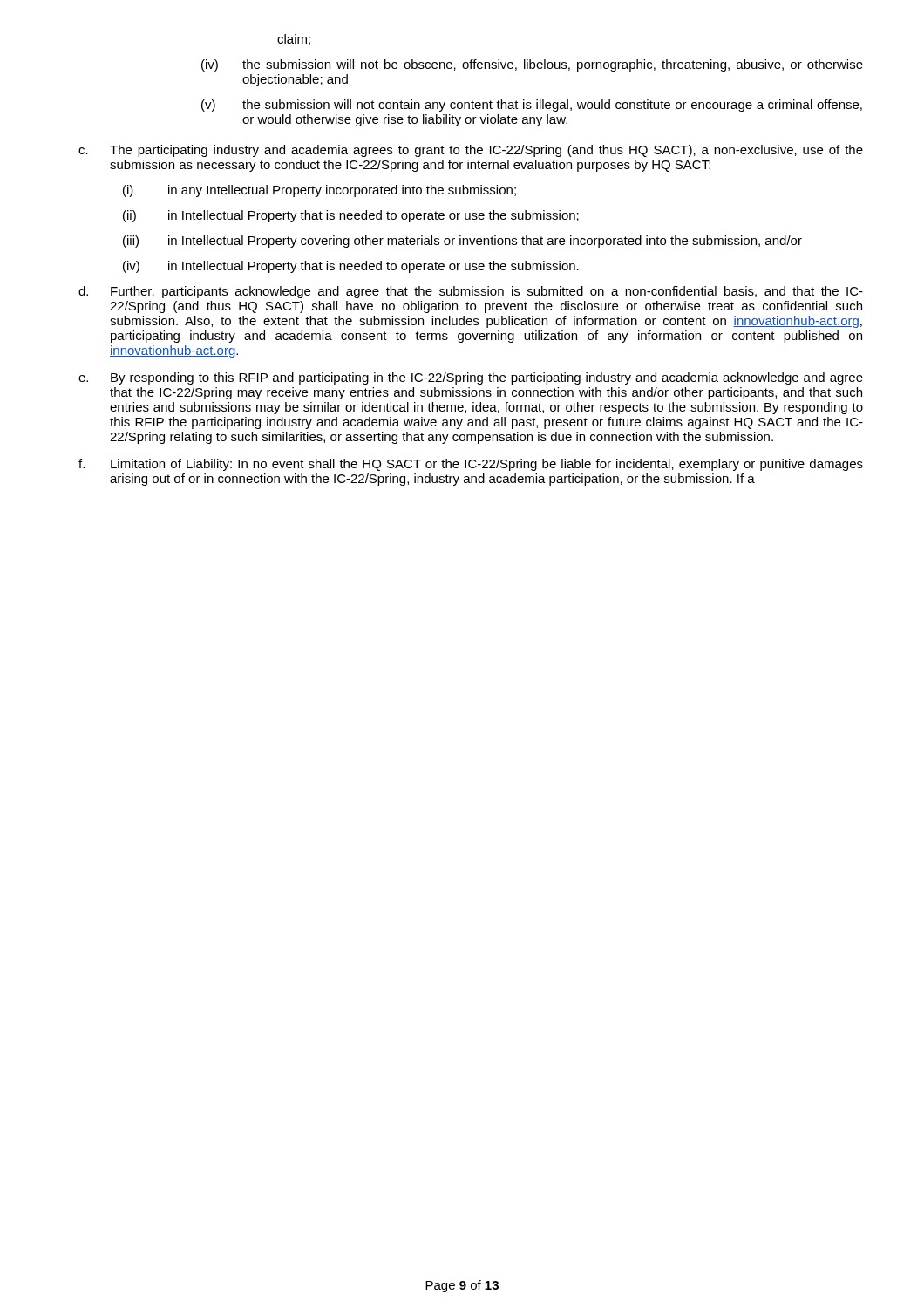Locate the list item containing "(iv) in Intellectual"
924x1308 pixels.
pyautogui.click(x=493, y=266)
